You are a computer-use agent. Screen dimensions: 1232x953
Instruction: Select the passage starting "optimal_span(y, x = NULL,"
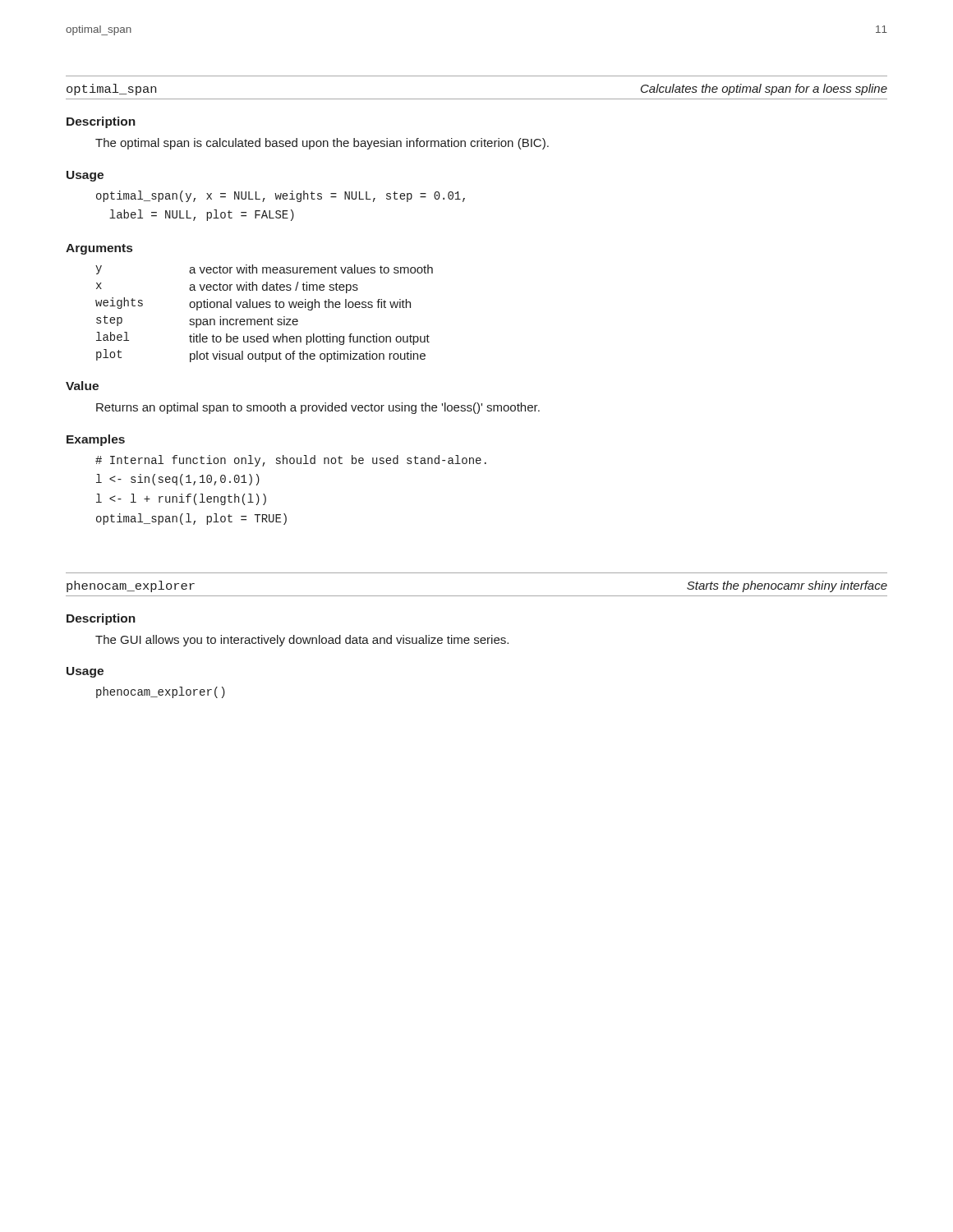pos(282,206)
